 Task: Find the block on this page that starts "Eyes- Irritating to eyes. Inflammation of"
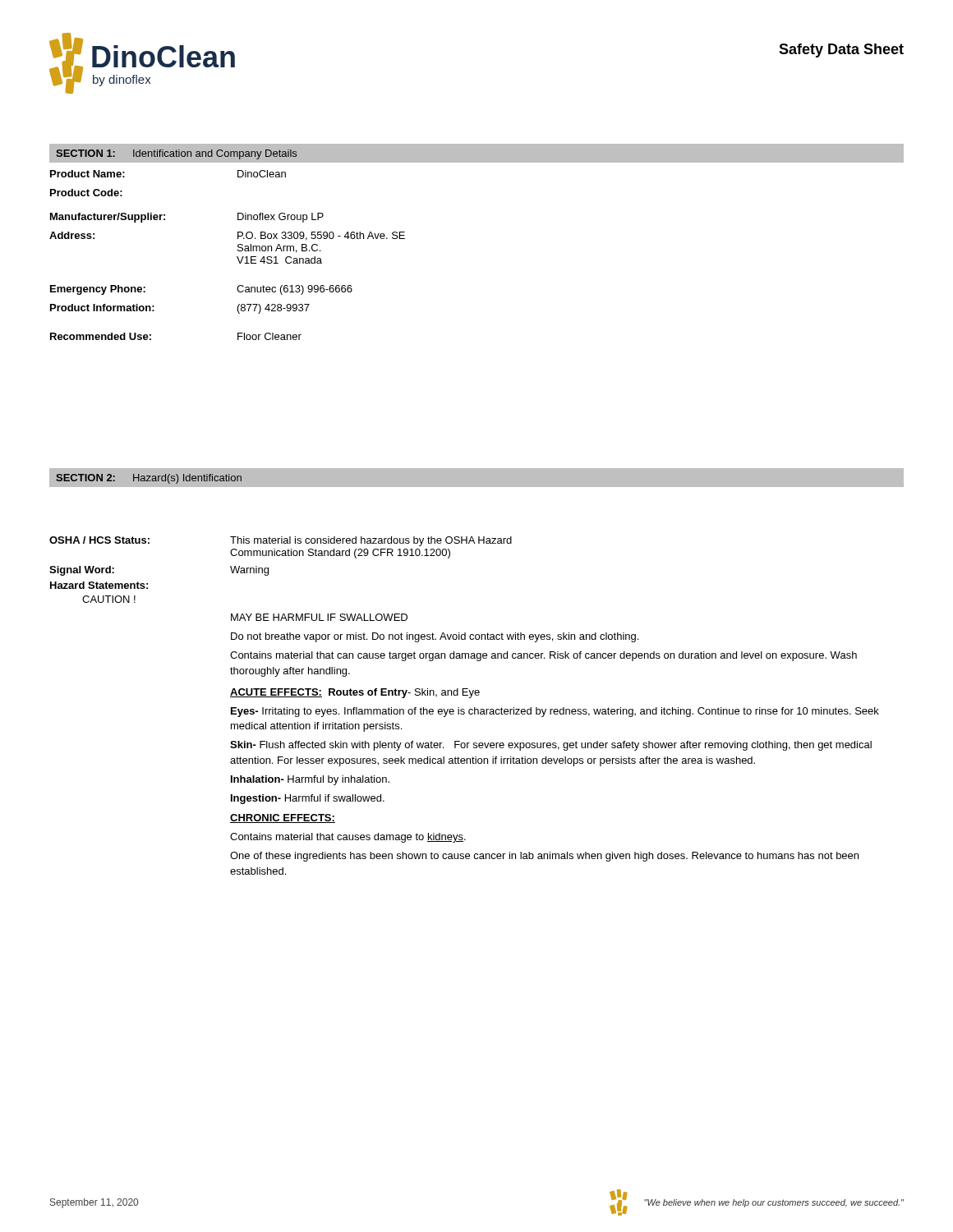tap(555, 718)
